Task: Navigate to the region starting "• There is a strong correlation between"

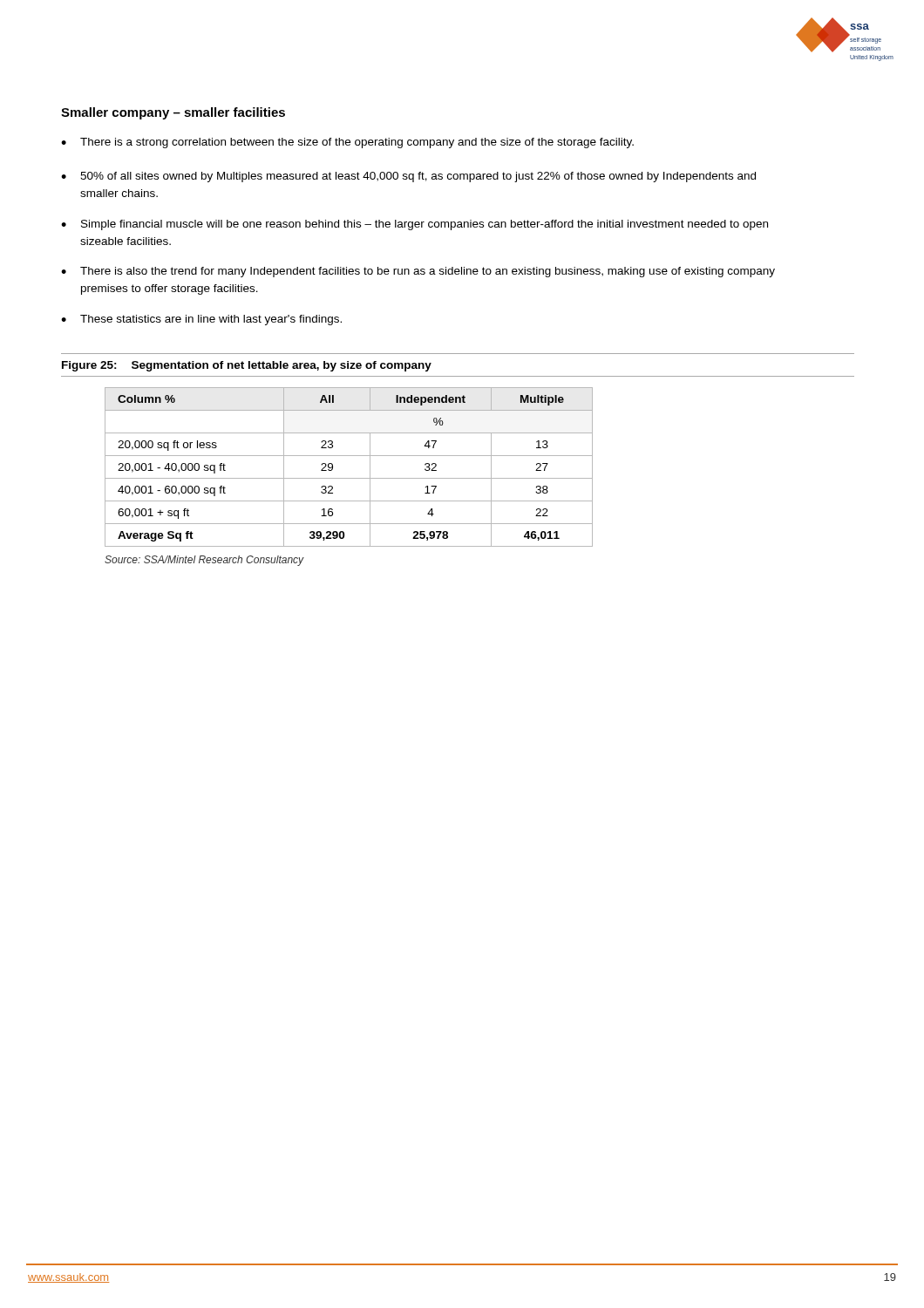Action: point(423,144)
